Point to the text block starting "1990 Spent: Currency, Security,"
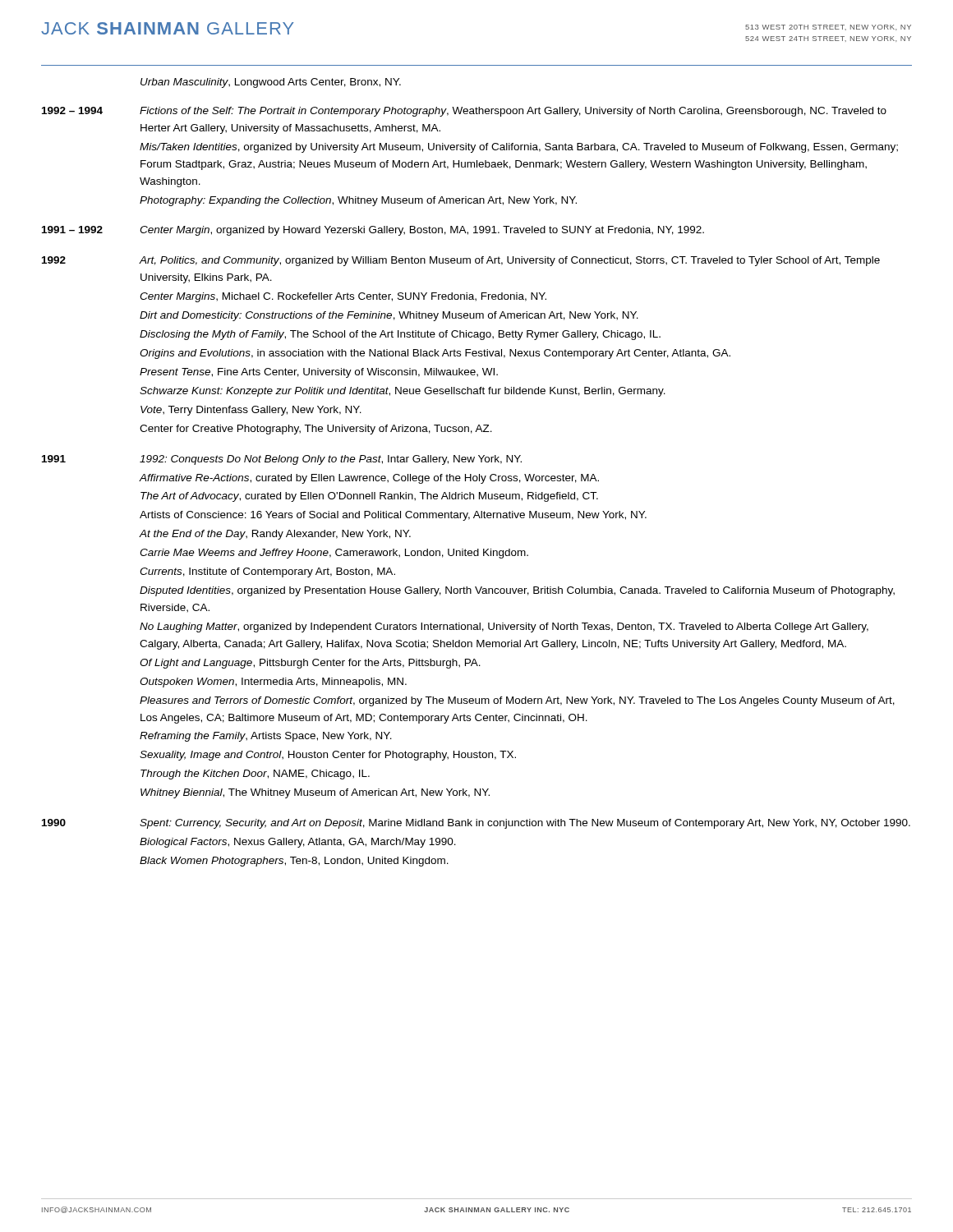 pyautogui.click(x=476, y=824)
